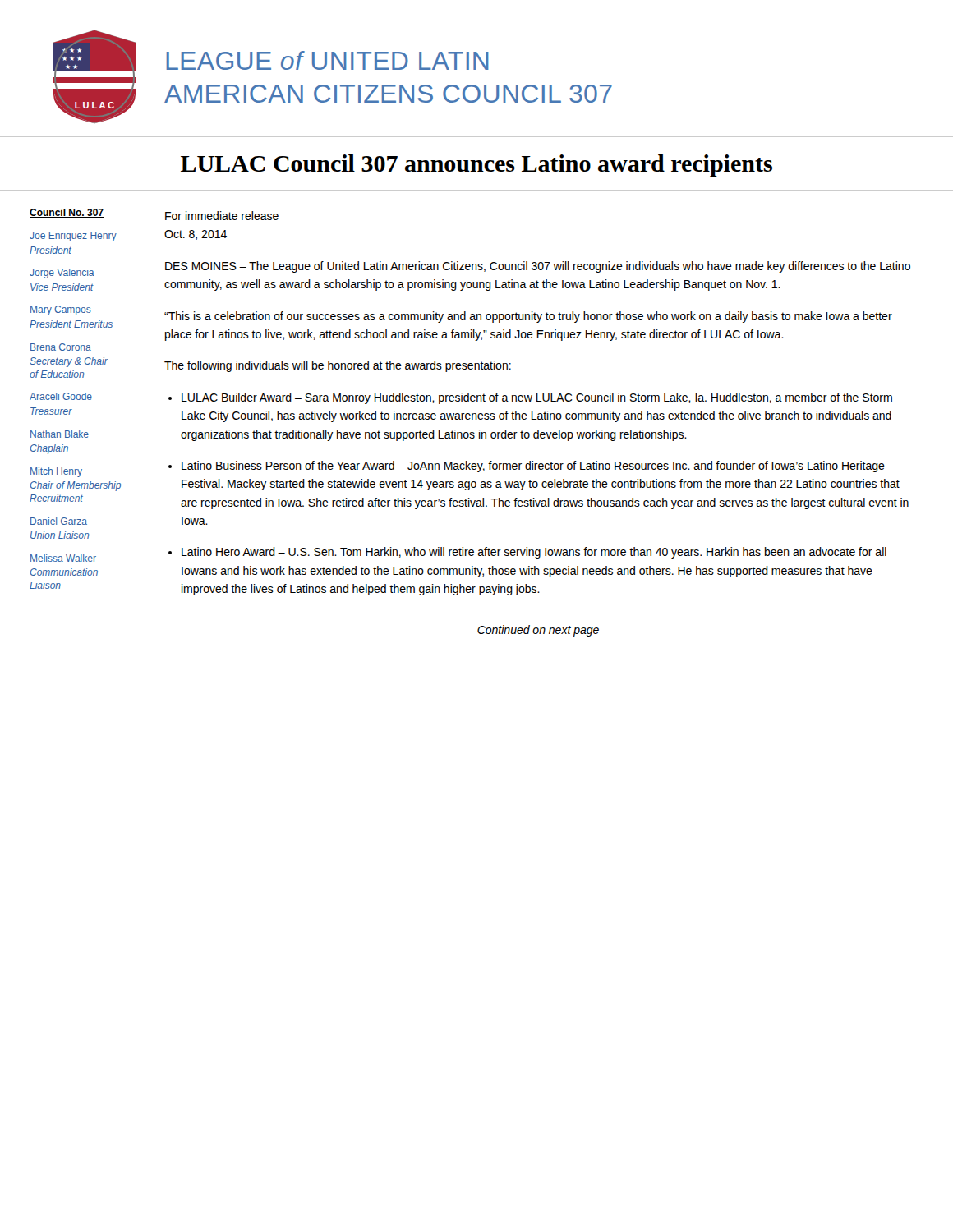Click the passage that begins "Brena CoronaSecretary & Chairof"
This screenshot has height=1232, width=953.
(x=81, y=361)
